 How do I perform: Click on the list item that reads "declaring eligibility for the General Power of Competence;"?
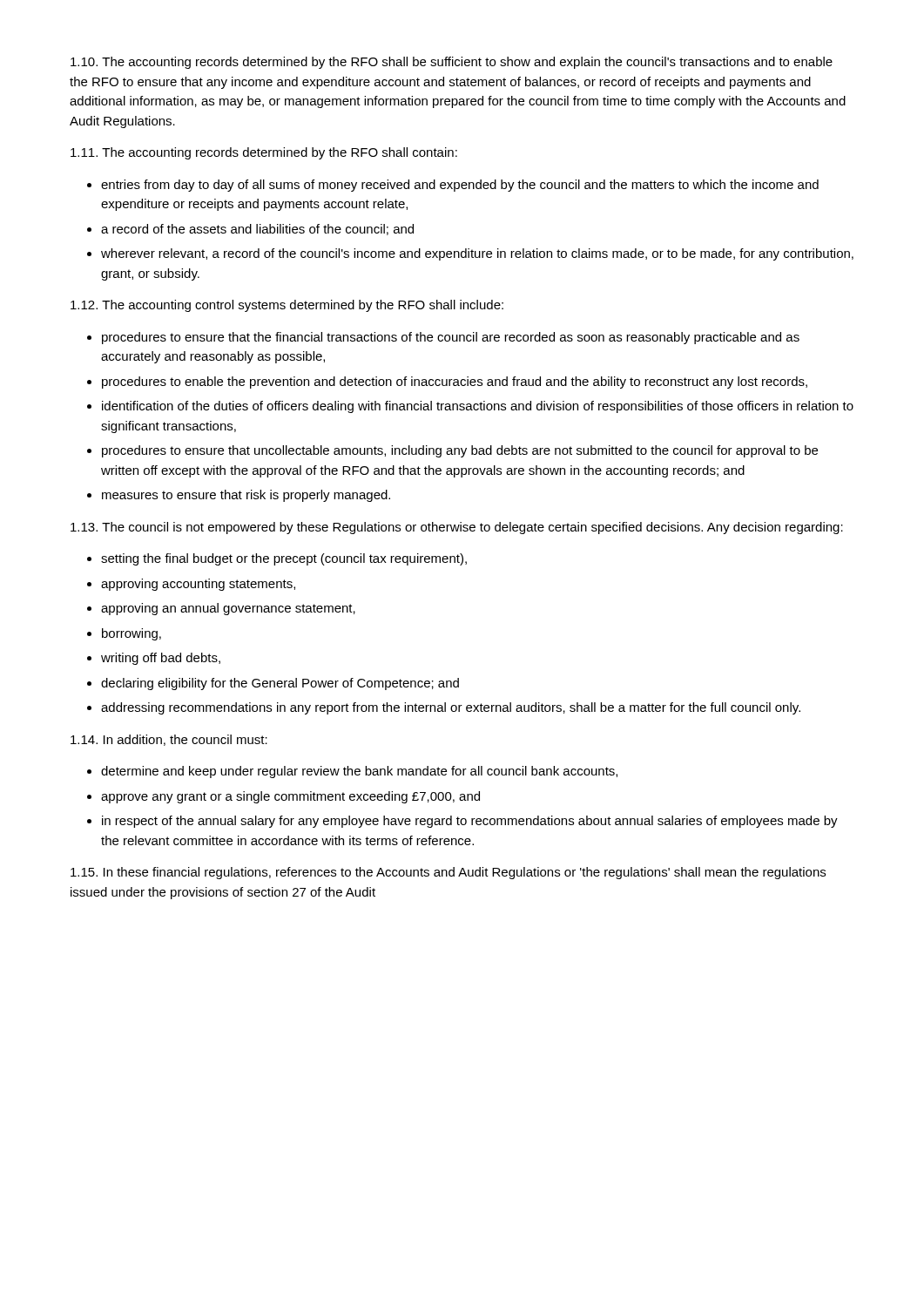coord(280,682)
